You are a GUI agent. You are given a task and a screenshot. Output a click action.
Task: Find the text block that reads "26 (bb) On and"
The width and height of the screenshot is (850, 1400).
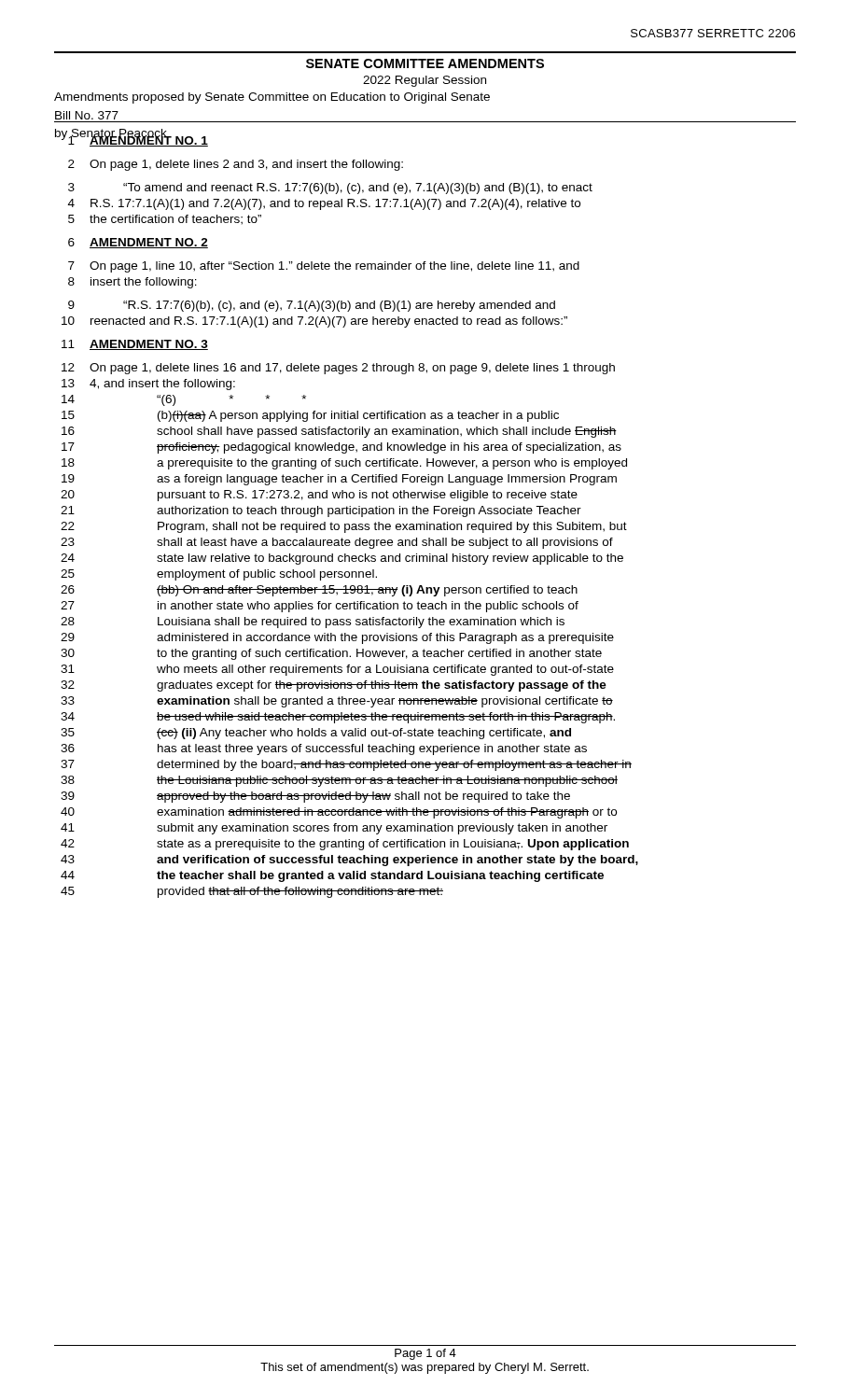click(x=316, y=589)
